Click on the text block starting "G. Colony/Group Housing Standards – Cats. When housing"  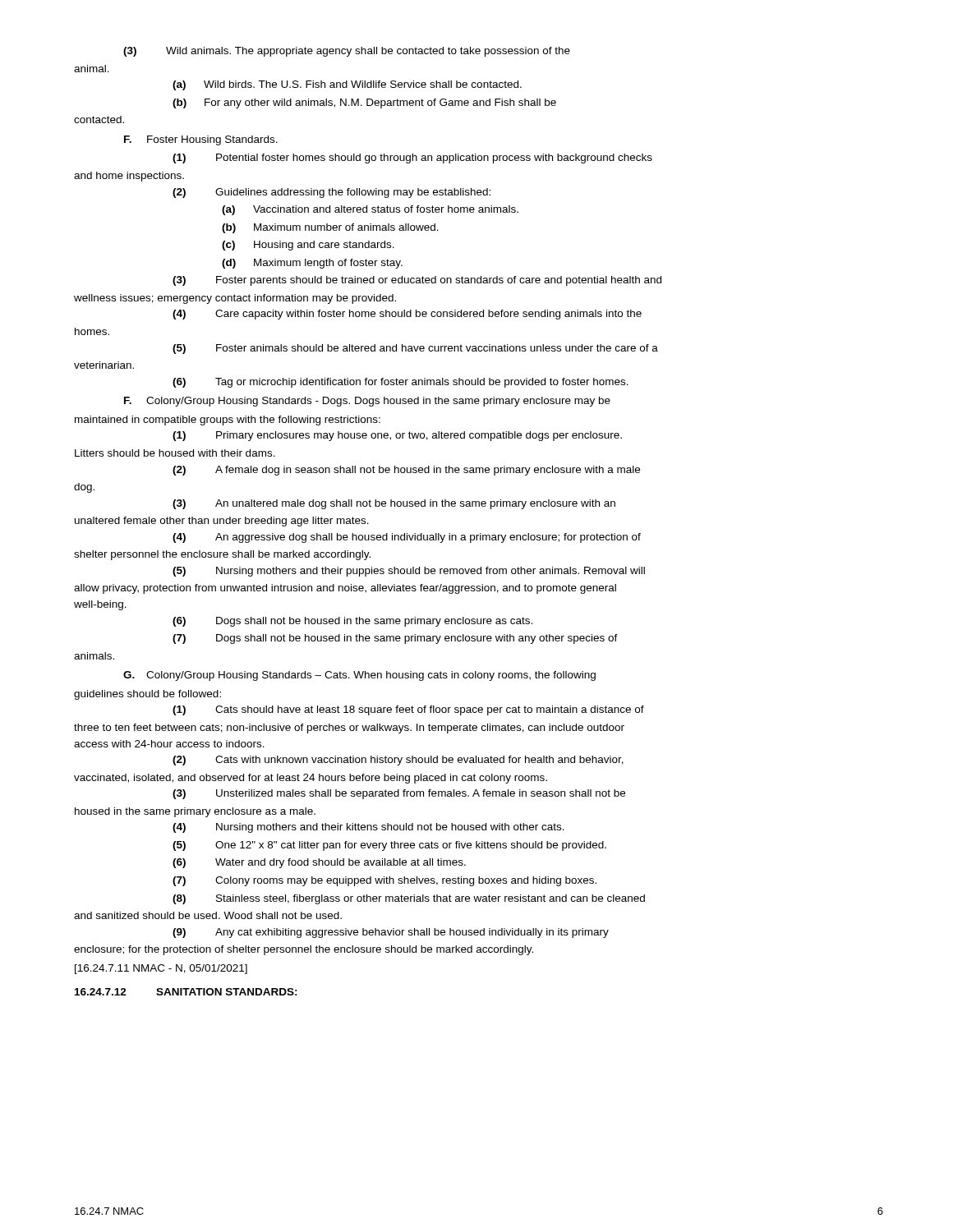[x=479, y=684]
